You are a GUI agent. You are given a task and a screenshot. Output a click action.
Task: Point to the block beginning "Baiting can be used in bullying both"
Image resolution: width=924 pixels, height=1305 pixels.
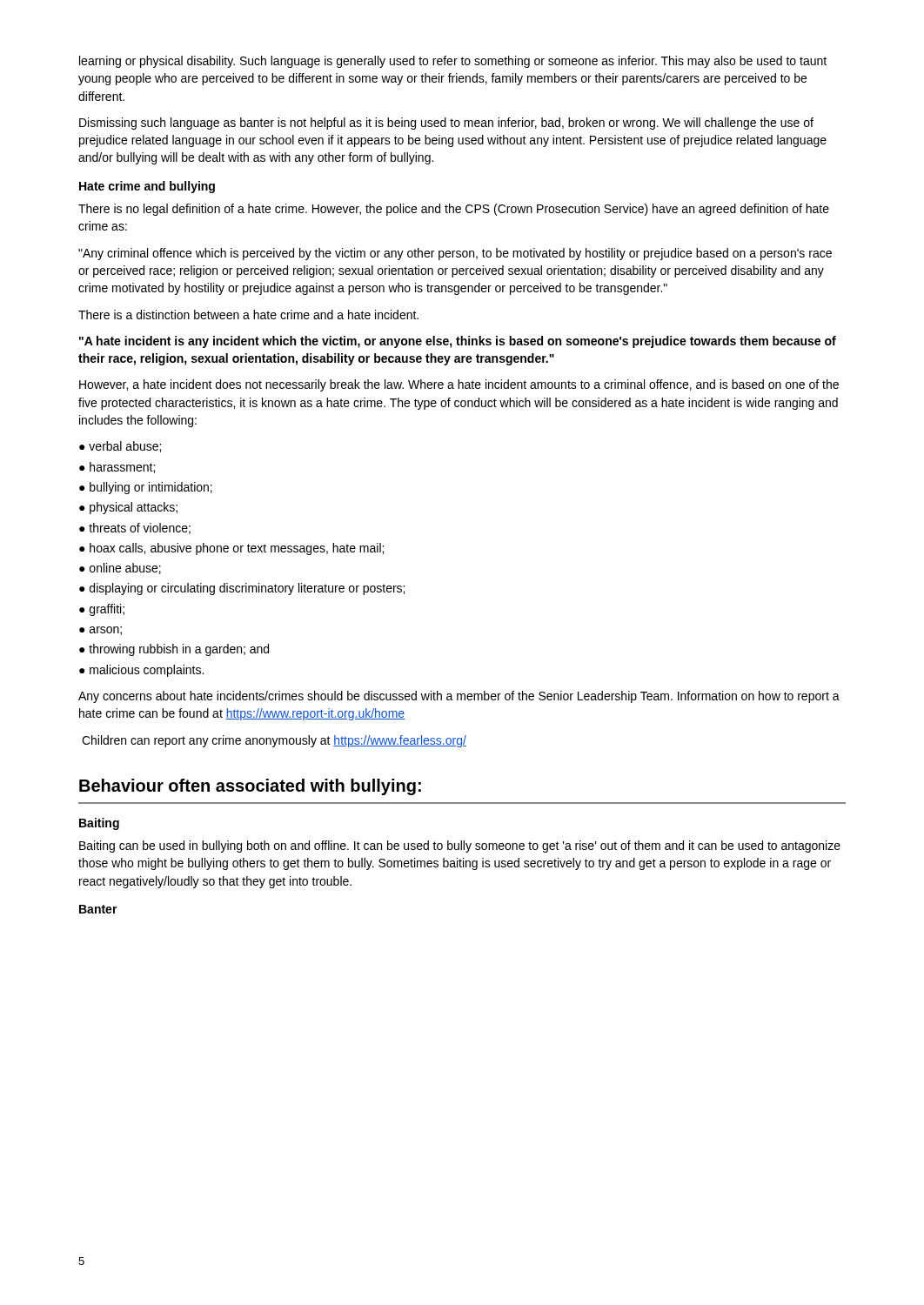click(459, 863)
